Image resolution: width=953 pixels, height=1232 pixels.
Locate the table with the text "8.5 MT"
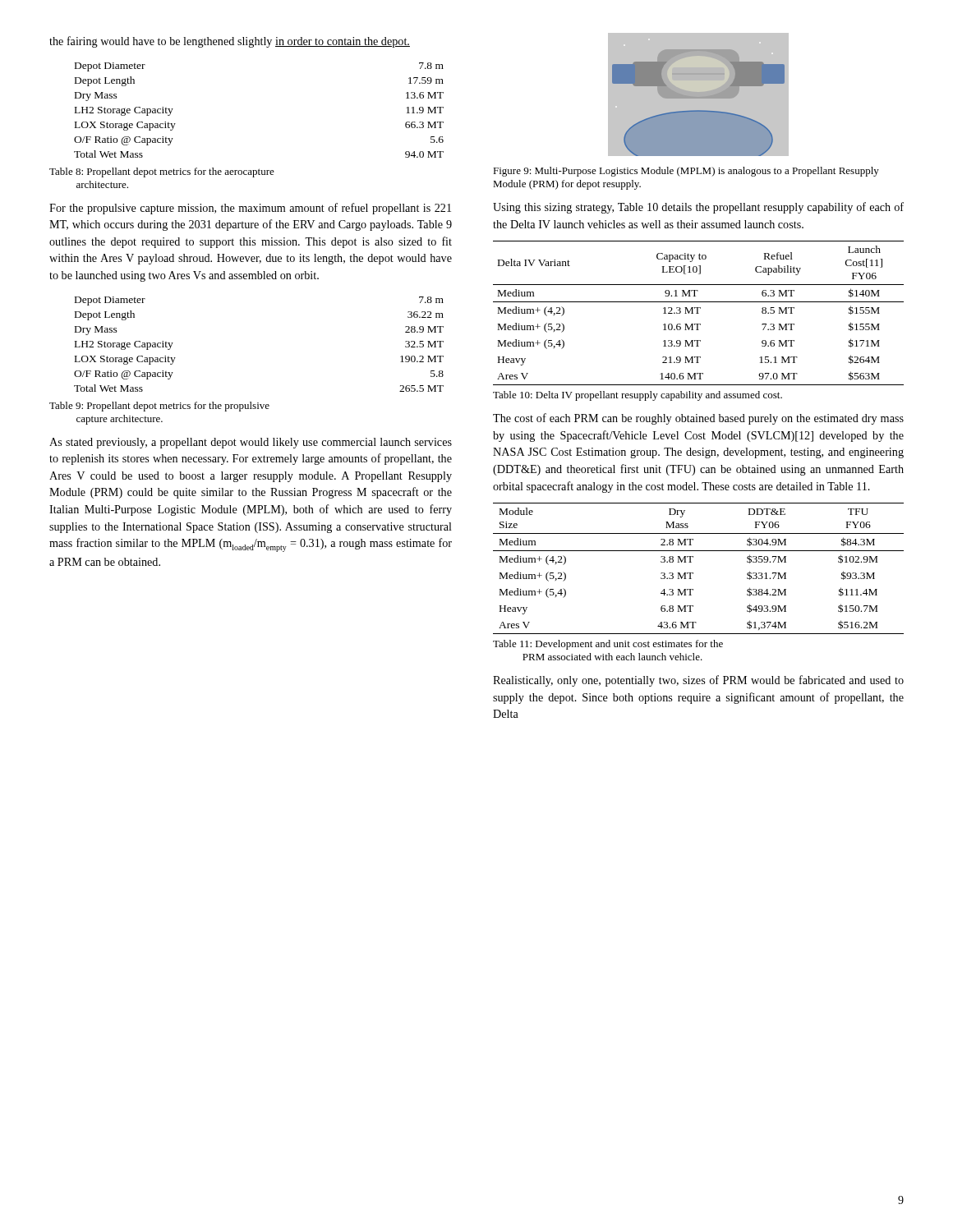[x=698, y=313]
